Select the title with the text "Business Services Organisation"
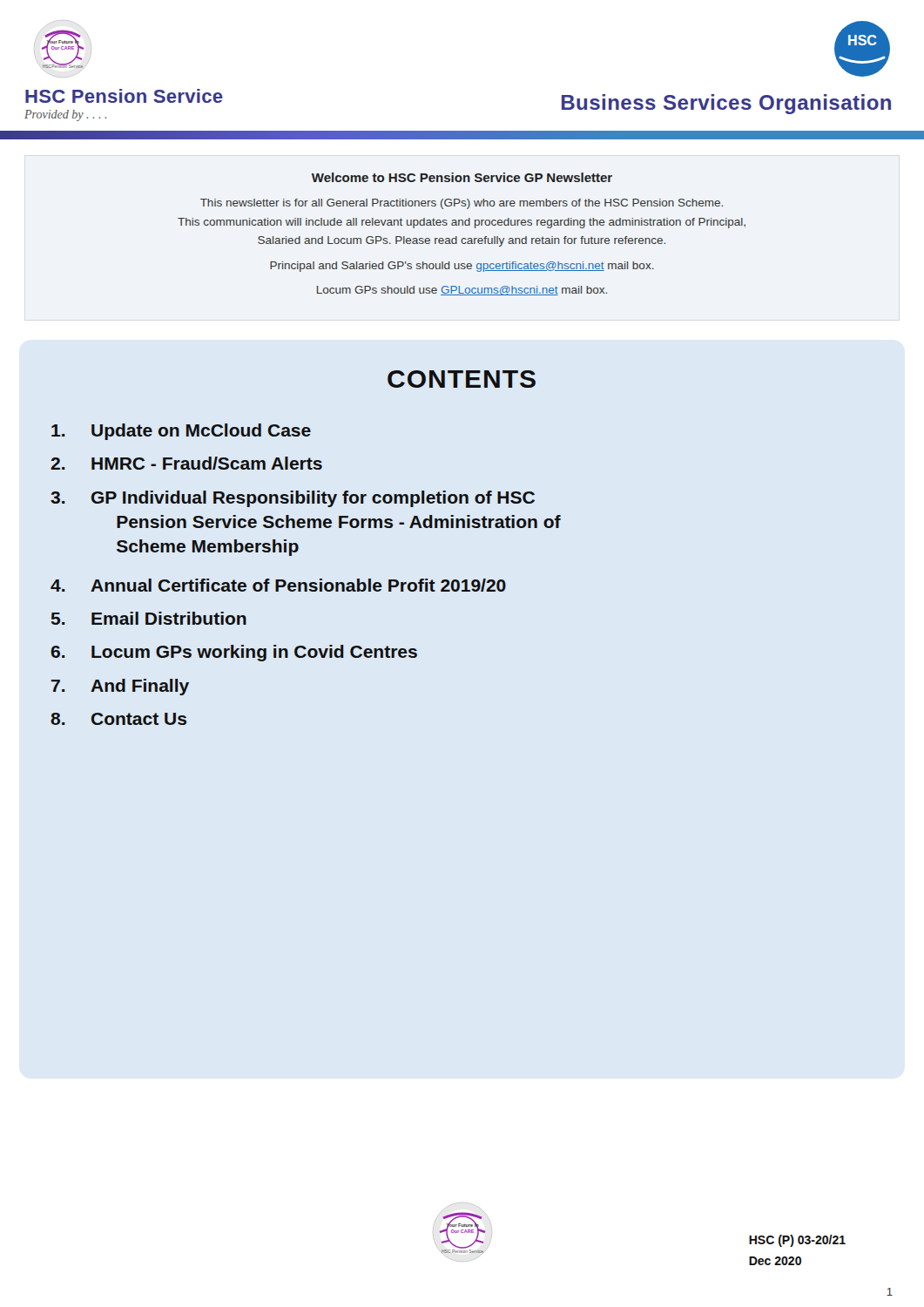924x1307 pixels. tap(726, 102)
